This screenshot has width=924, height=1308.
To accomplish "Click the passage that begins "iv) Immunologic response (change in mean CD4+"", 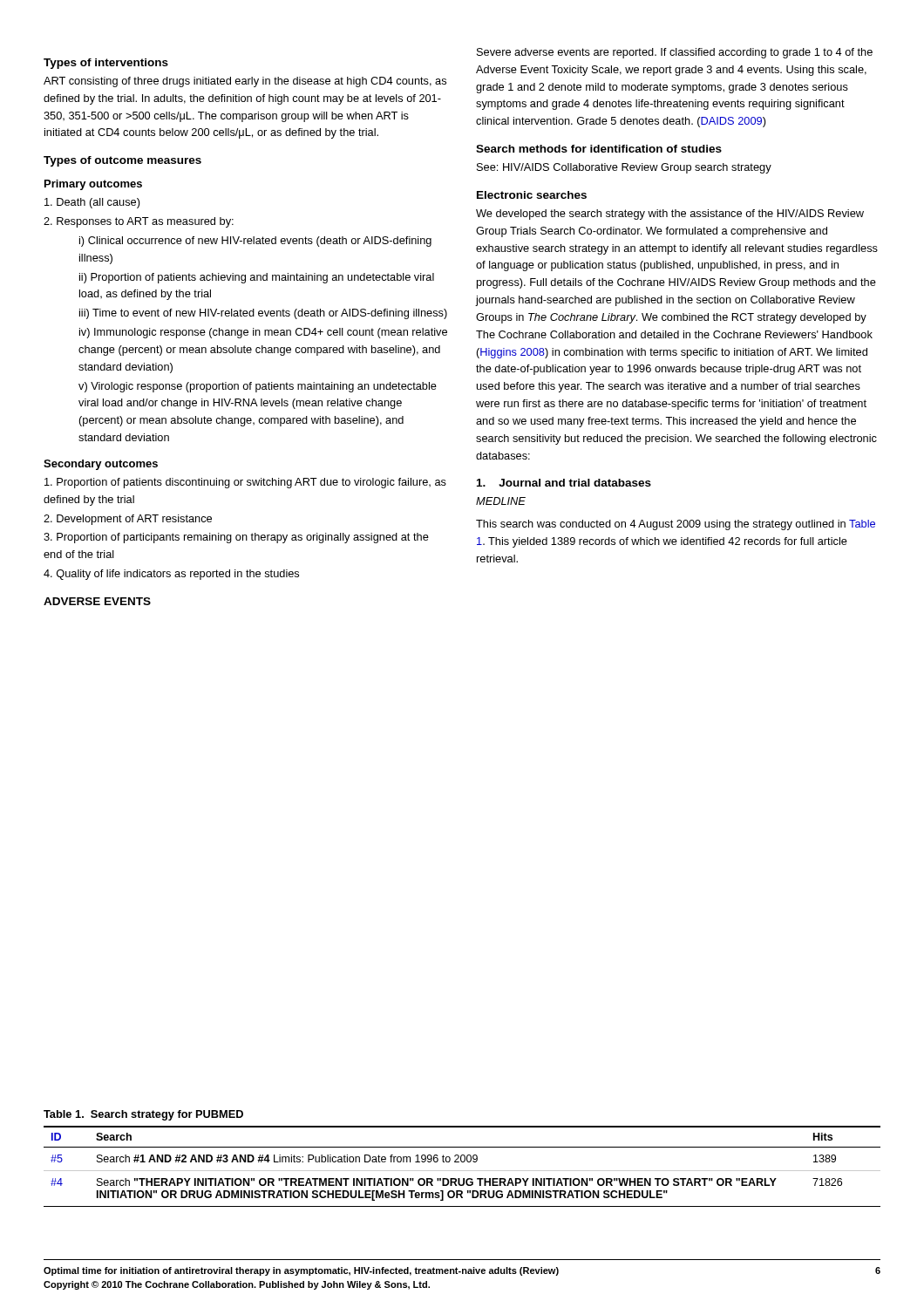I will [x=263, y=350].
